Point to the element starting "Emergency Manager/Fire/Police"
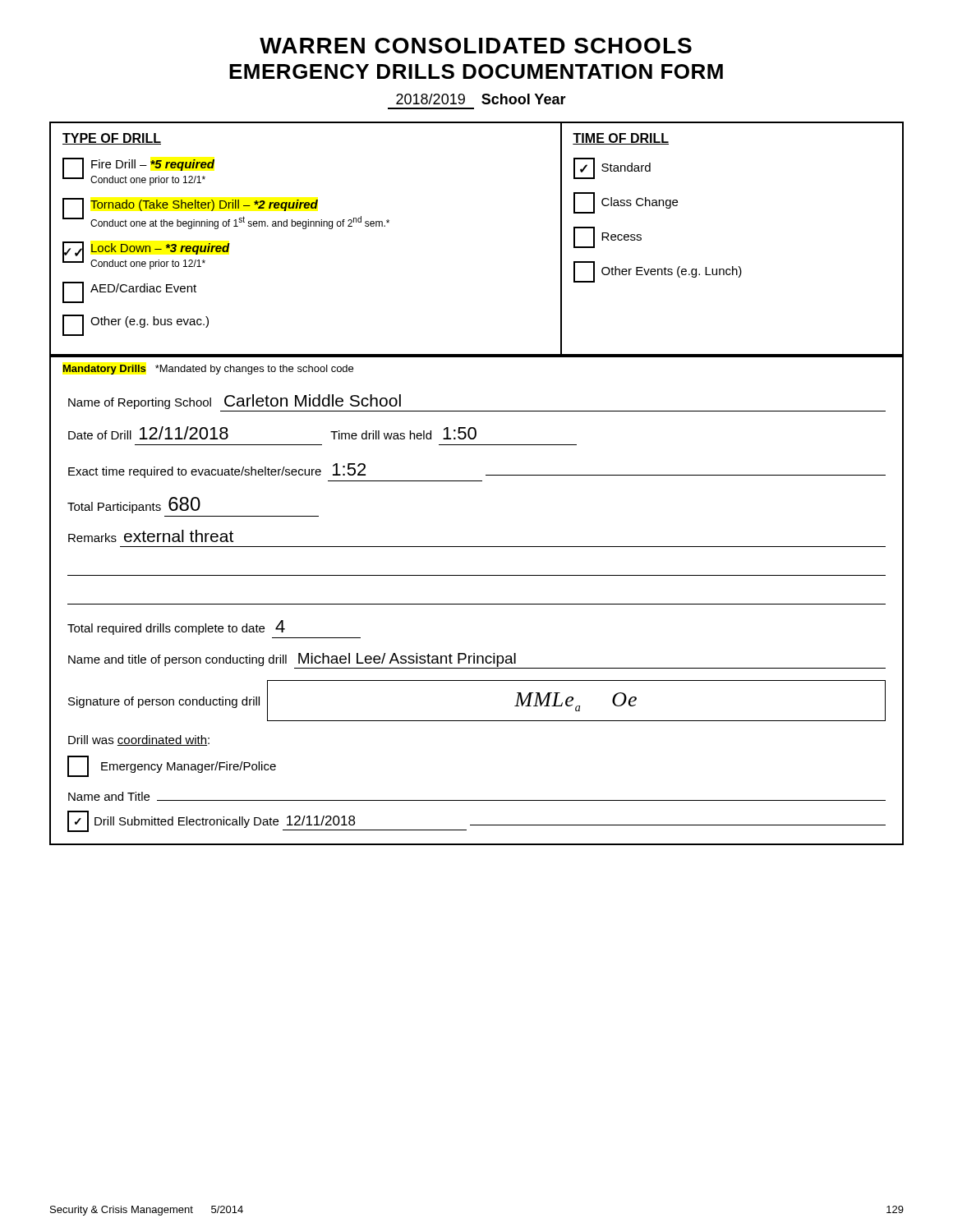The width and height of the screenshot is (953, 1232). coord(172,767)
